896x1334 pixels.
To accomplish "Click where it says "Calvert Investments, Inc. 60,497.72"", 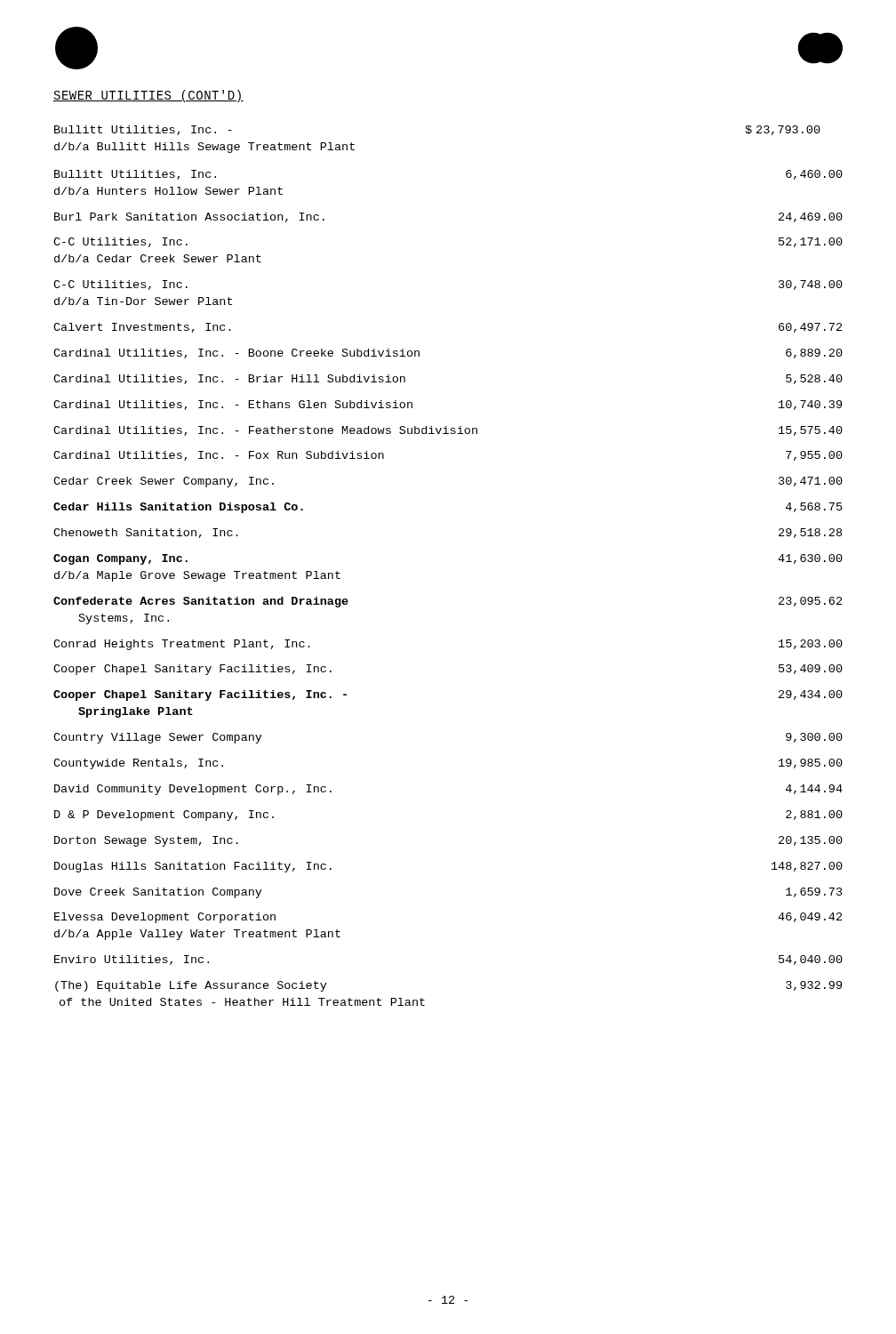I will pos(120,328).
